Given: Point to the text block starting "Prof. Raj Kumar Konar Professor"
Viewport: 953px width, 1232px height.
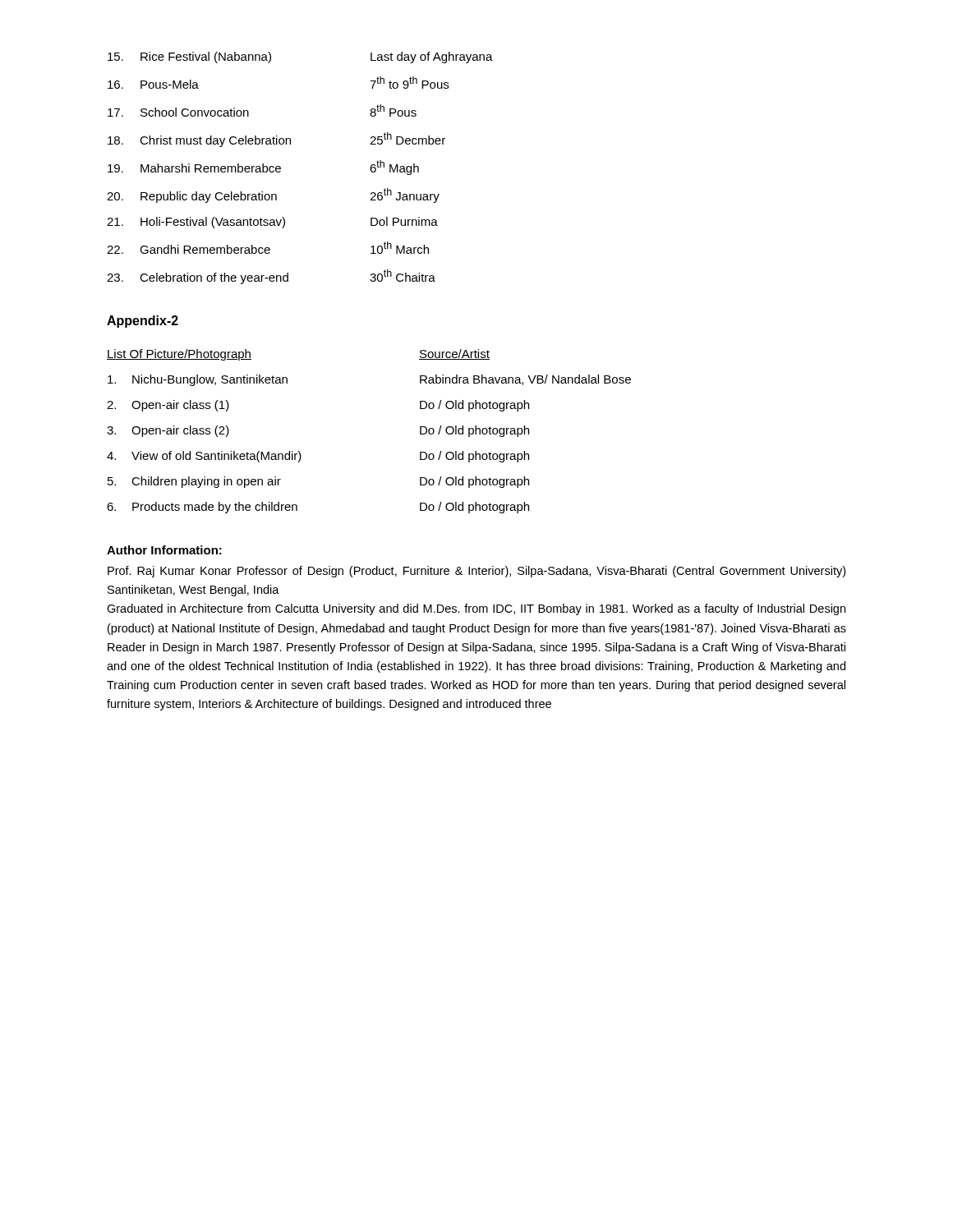Looking at the screenshot, I should click(x=476, y=637).
